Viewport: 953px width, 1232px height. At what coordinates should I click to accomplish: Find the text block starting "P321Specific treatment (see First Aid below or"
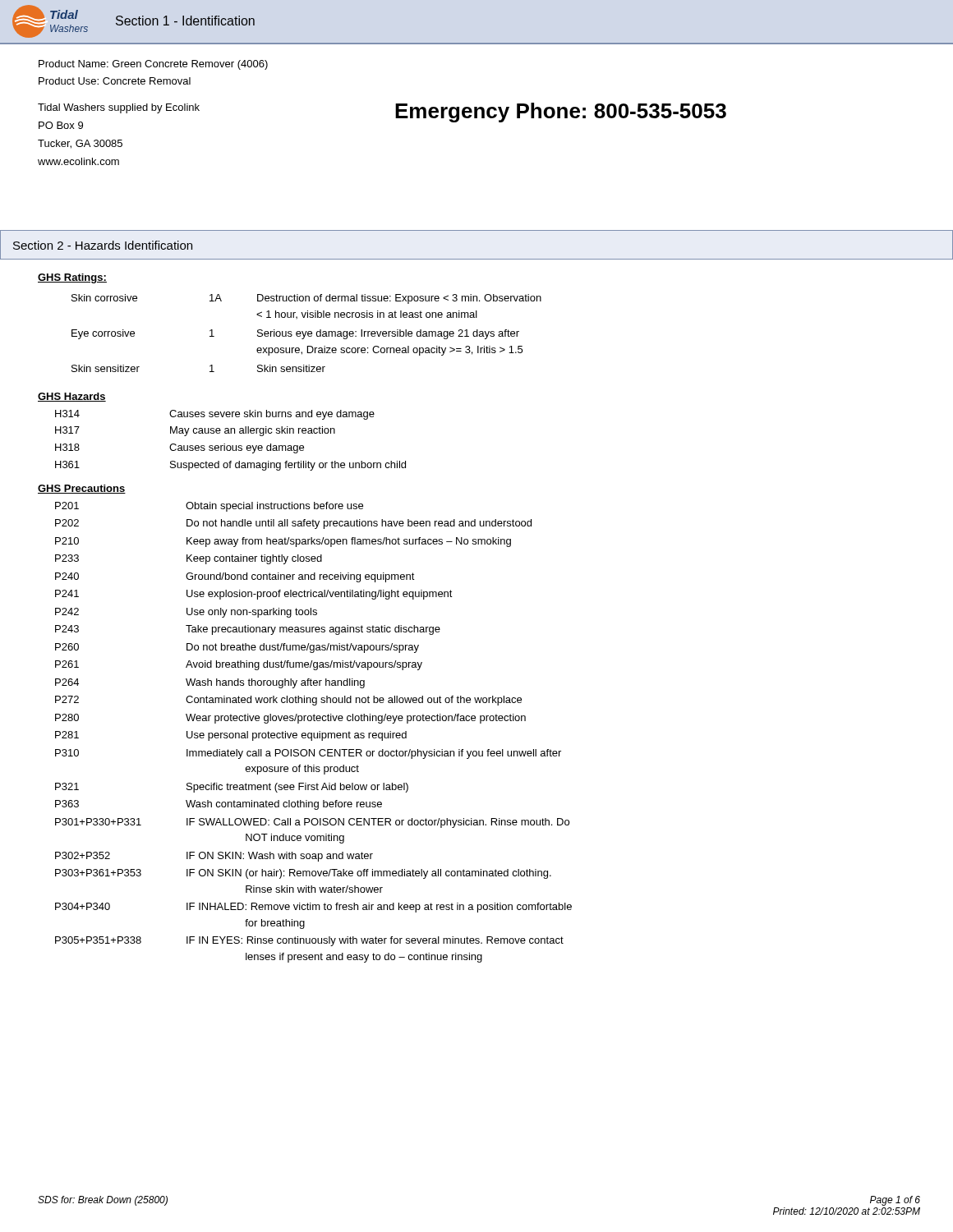coord(232,788)
